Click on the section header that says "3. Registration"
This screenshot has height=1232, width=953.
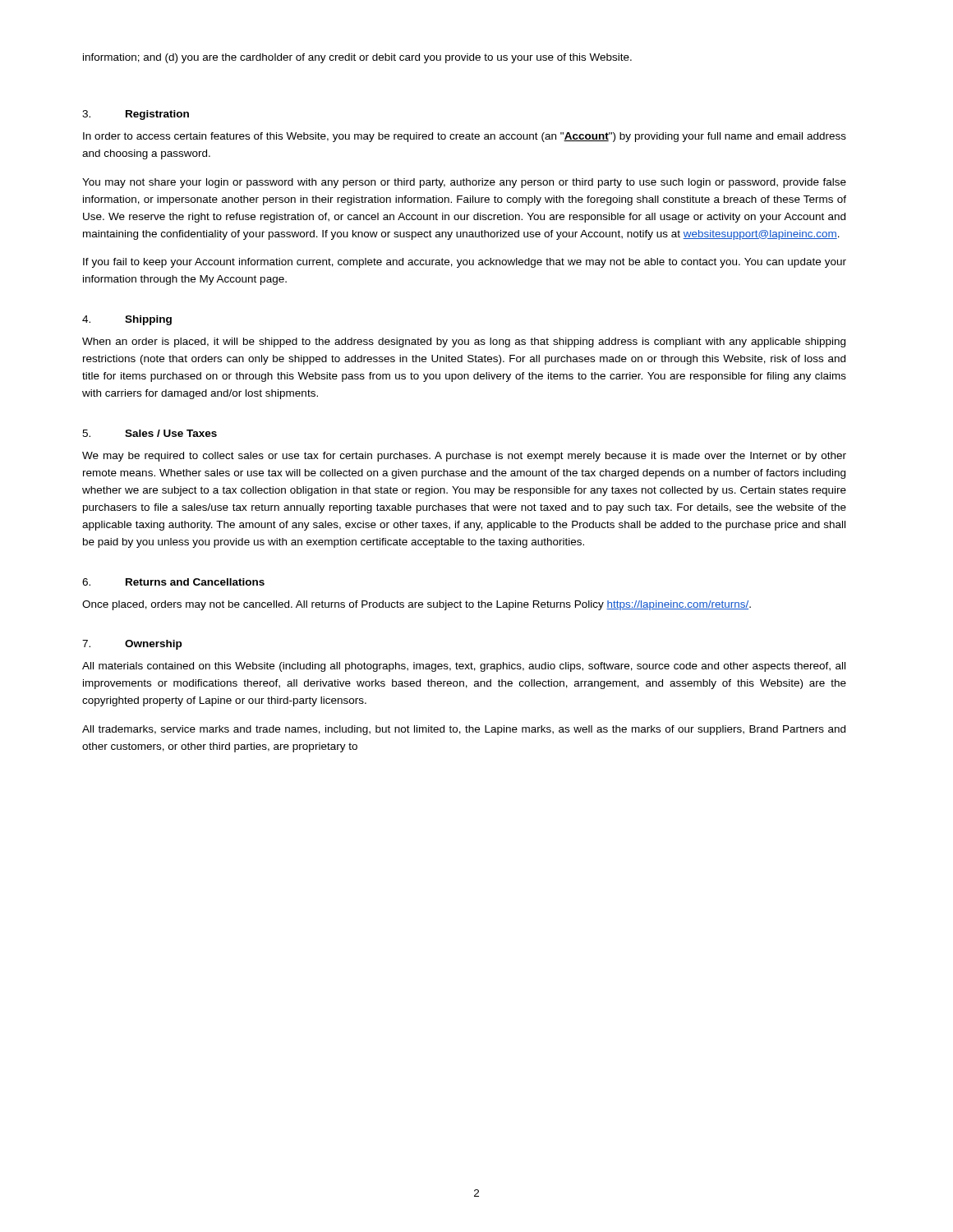(x=136, y=114)
